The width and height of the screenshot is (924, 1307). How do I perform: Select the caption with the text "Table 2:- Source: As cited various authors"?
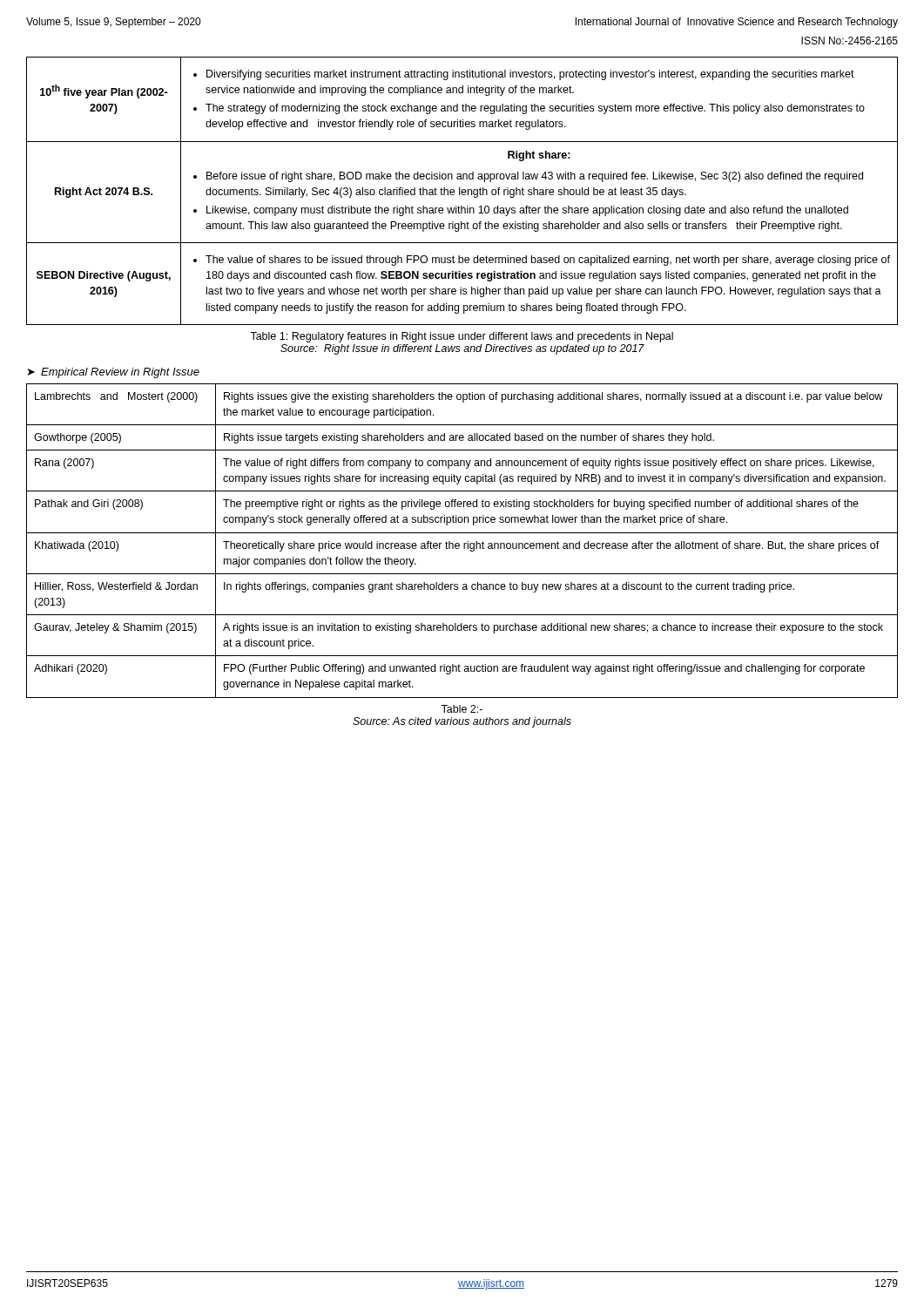[462, 715]
